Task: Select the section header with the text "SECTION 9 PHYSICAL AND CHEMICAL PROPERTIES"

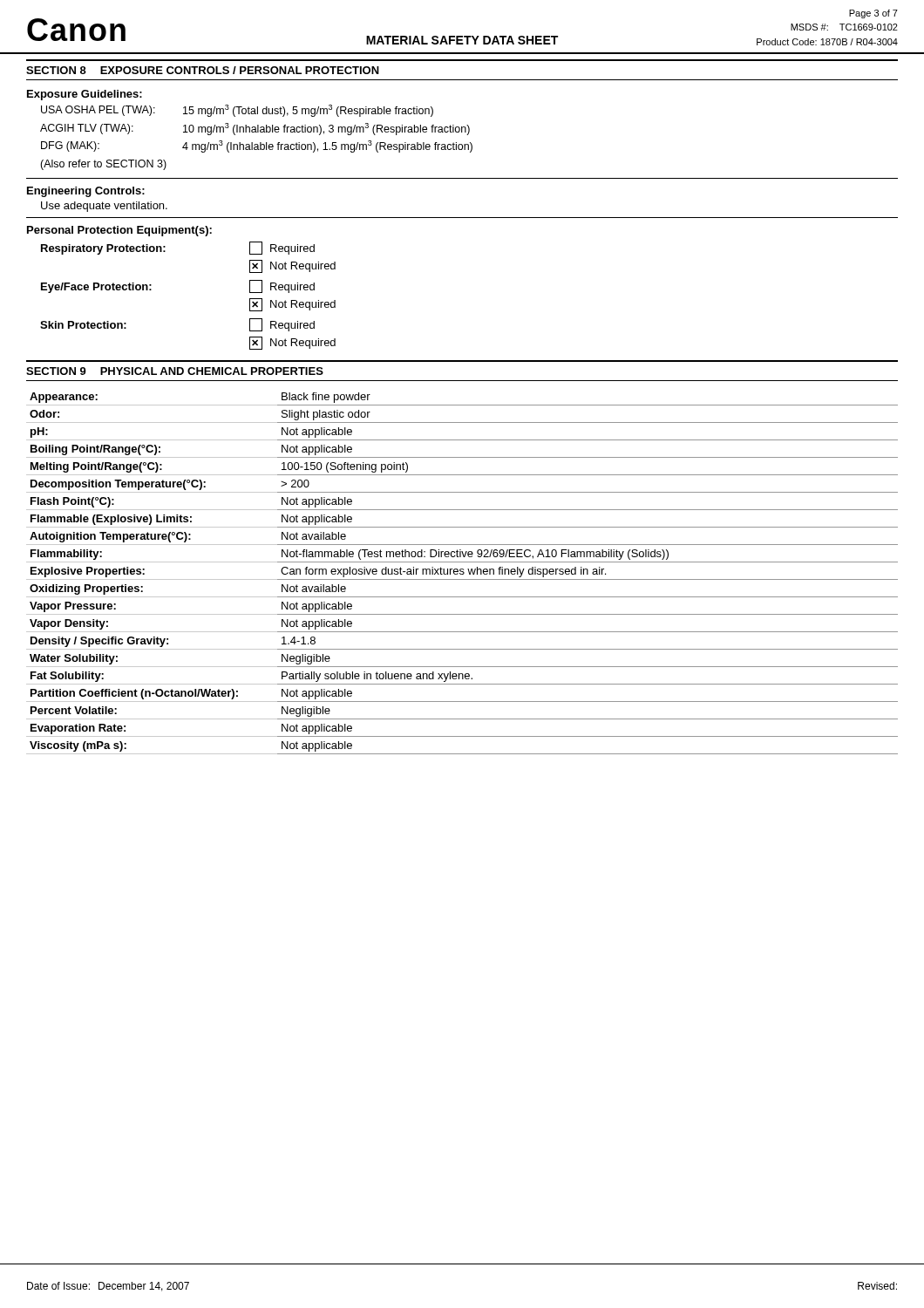Action: click(175, 371)
